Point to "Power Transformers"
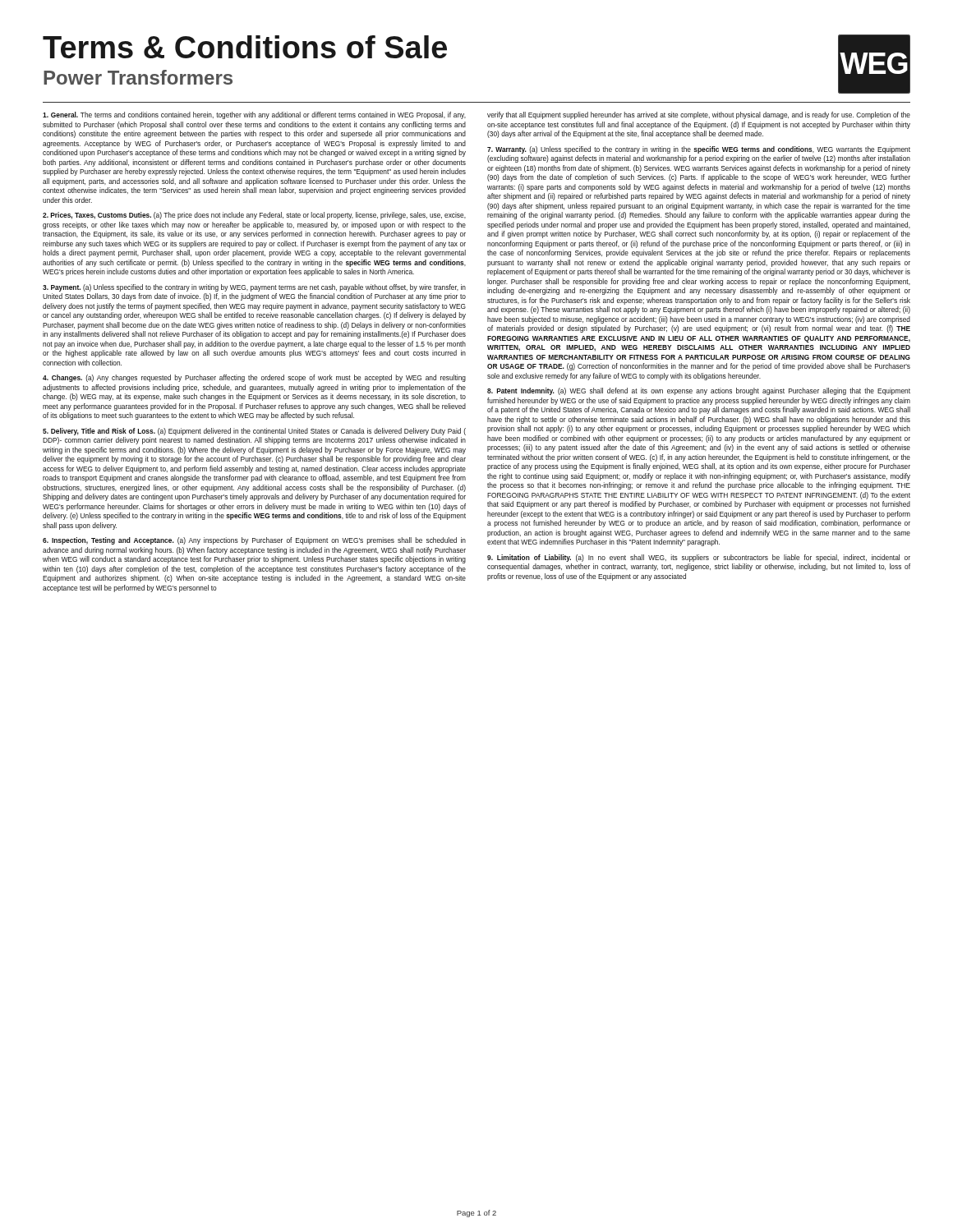Screen dimensions: 1232x953 click(138, 77)
